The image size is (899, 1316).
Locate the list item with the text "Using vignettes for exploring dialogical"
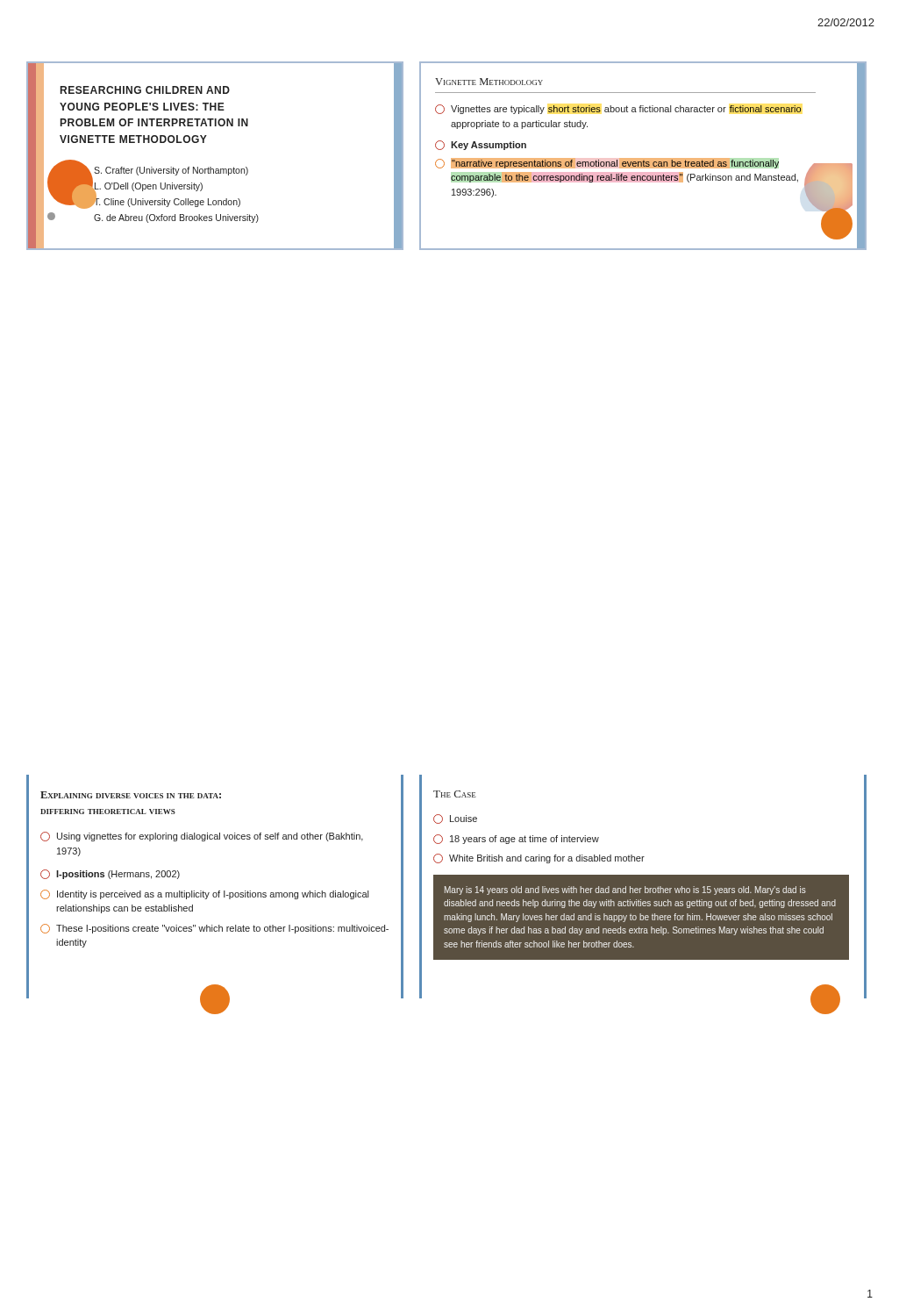(215, 844)
